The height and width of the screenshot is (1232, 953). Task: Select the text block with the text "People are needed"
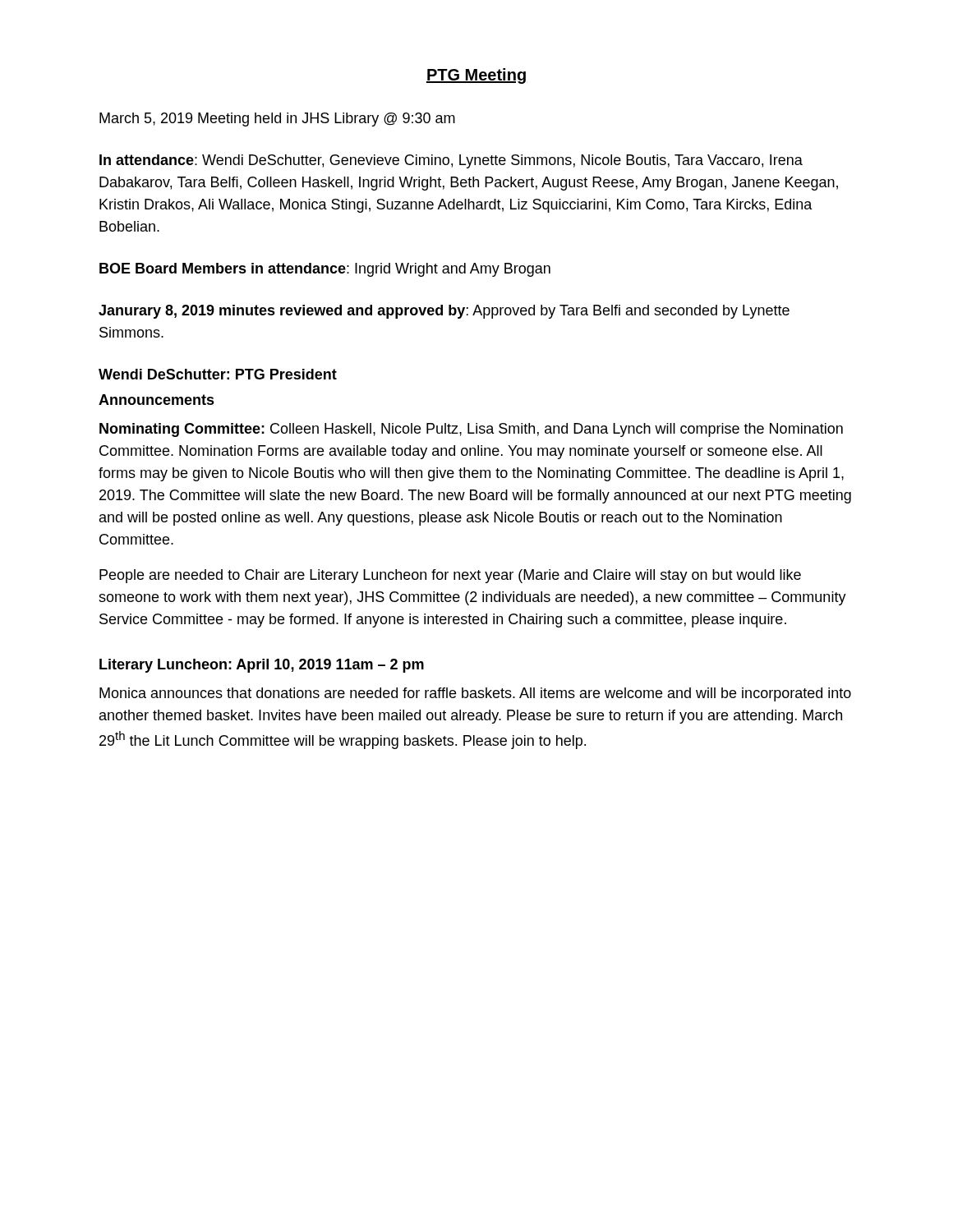tap(472, 597)
